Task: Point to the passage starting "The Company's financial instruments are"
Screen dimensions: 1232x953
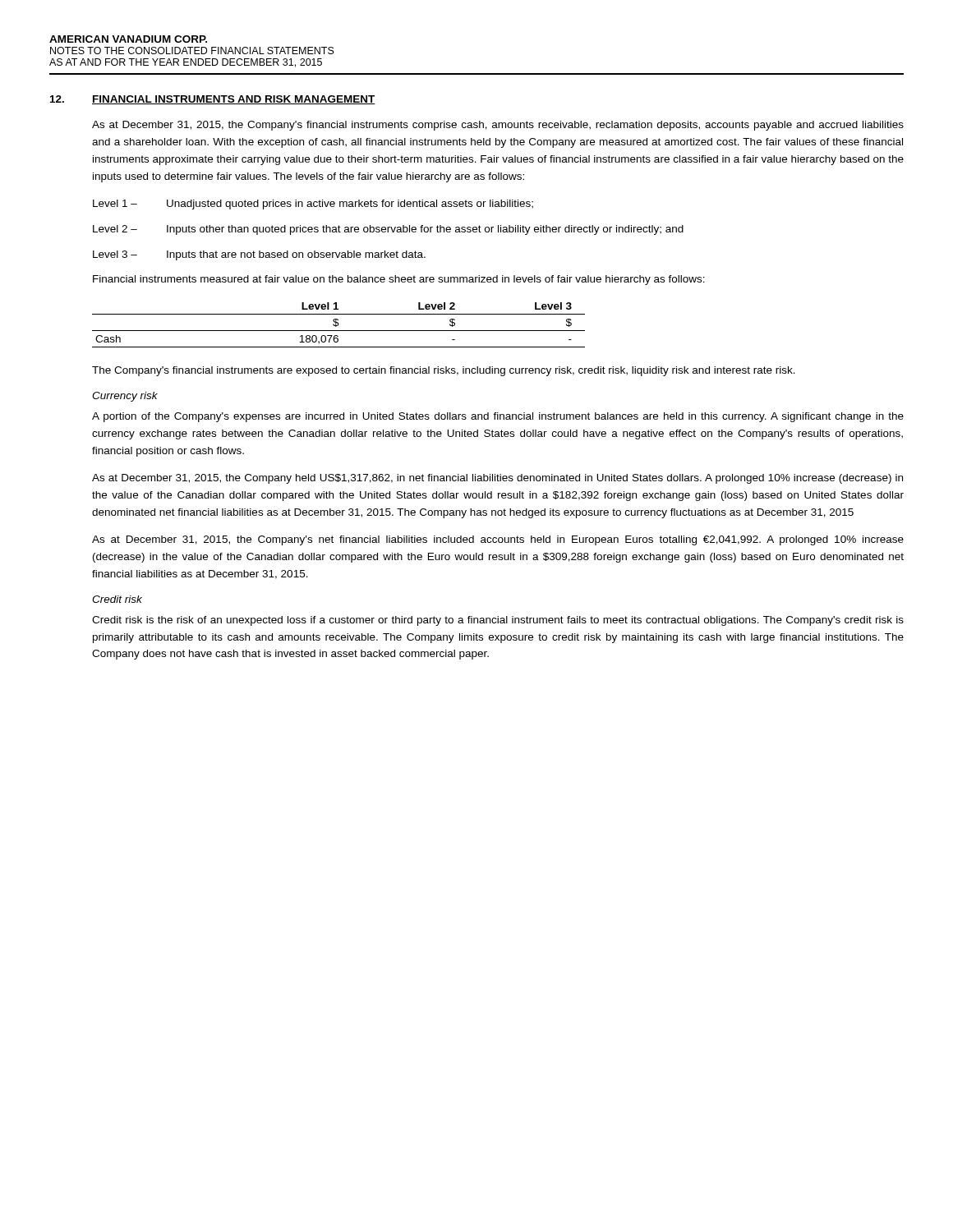Action: click(444, 370)
